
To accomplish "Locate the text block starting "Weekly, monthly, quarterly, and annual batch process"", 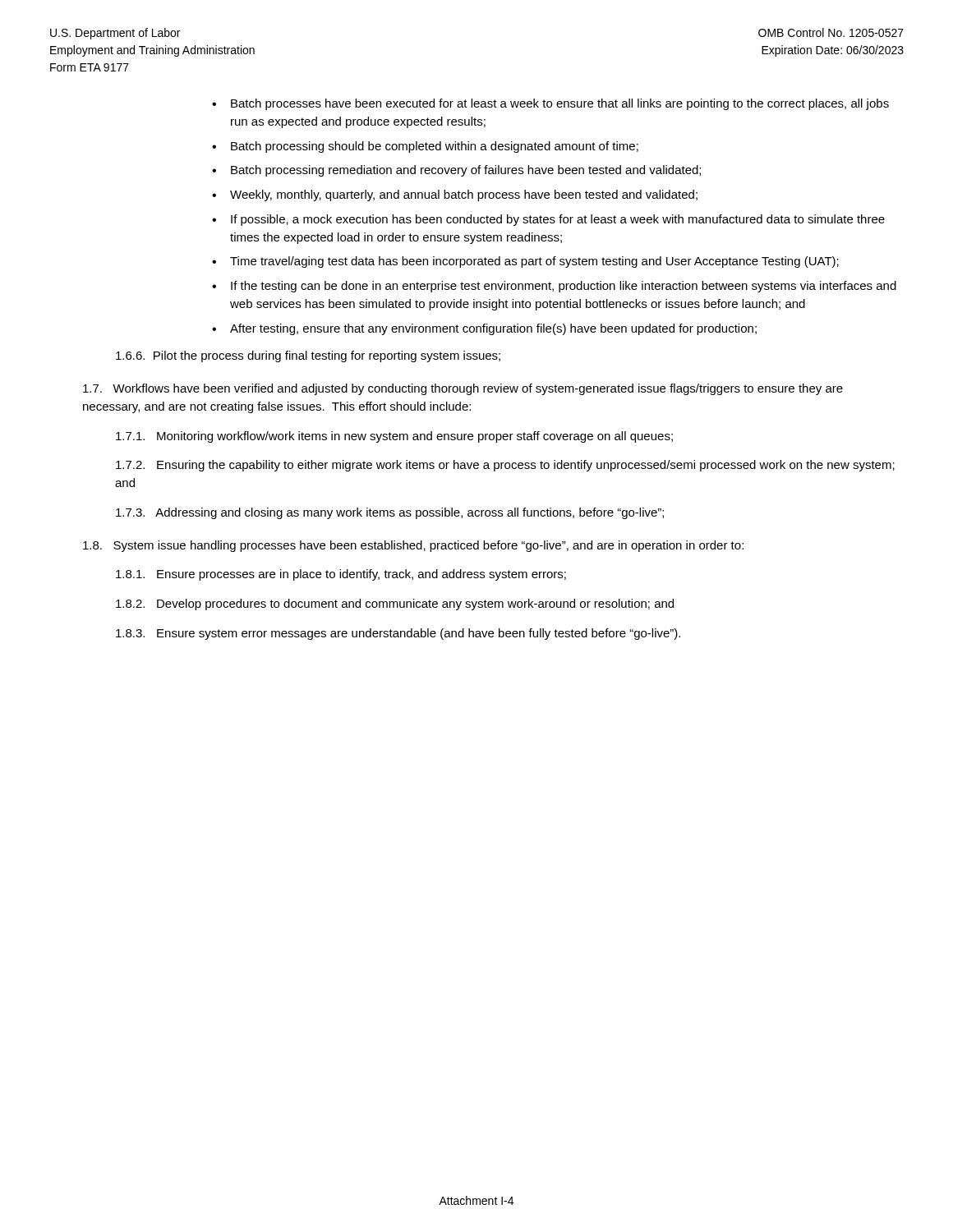I will (x=464, y=194).
